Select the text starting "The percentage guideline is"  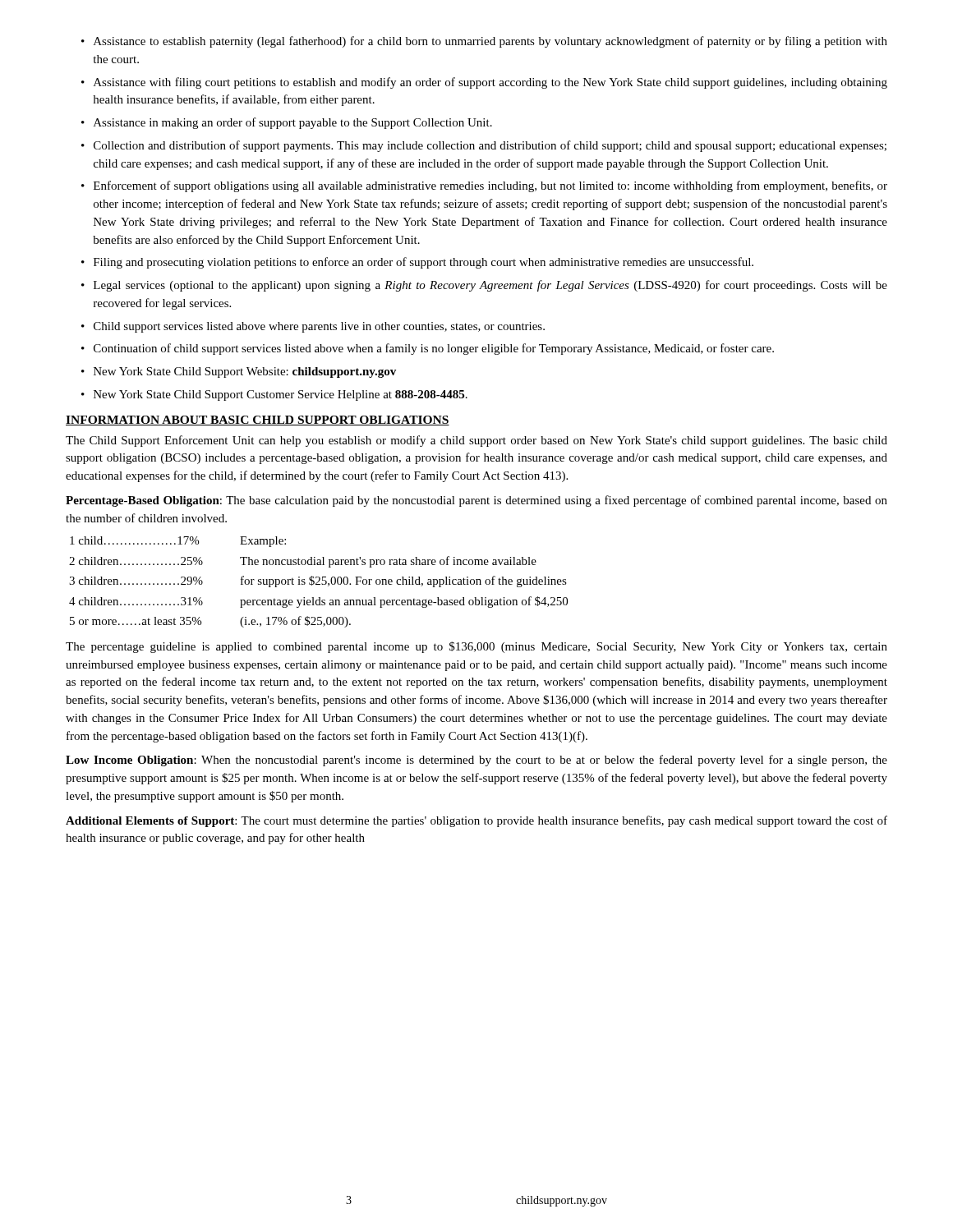476,691
